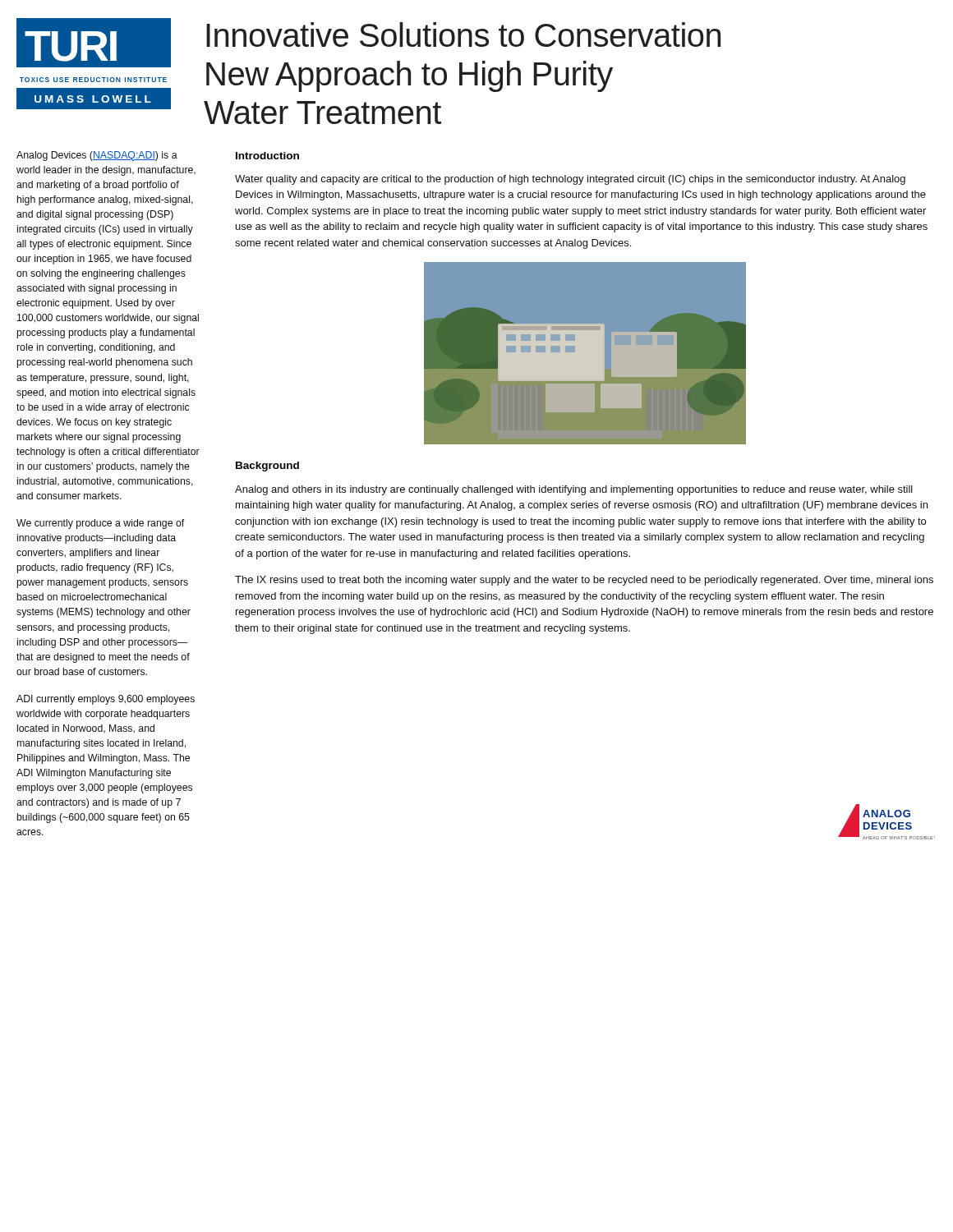Screen dimensions: 1232x953
Task: Point to the region starting "The IX resins used to treat both"
Action: pyautogui.click(x=584, y=604)
